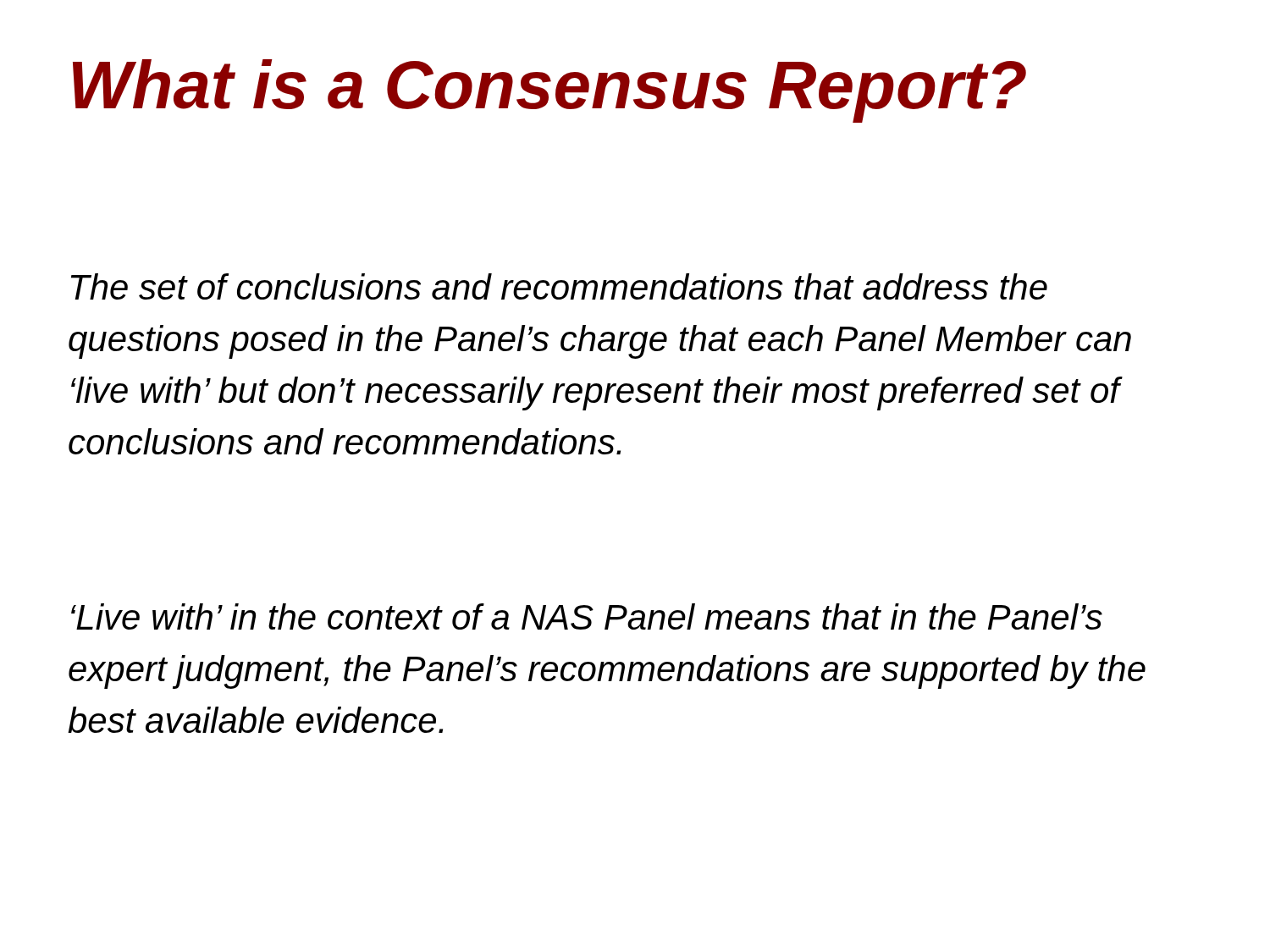The image size is (1270, 952).
Task: Find the text block that says "‘Live with’ in the context of a"
Action: pos(635,670)
